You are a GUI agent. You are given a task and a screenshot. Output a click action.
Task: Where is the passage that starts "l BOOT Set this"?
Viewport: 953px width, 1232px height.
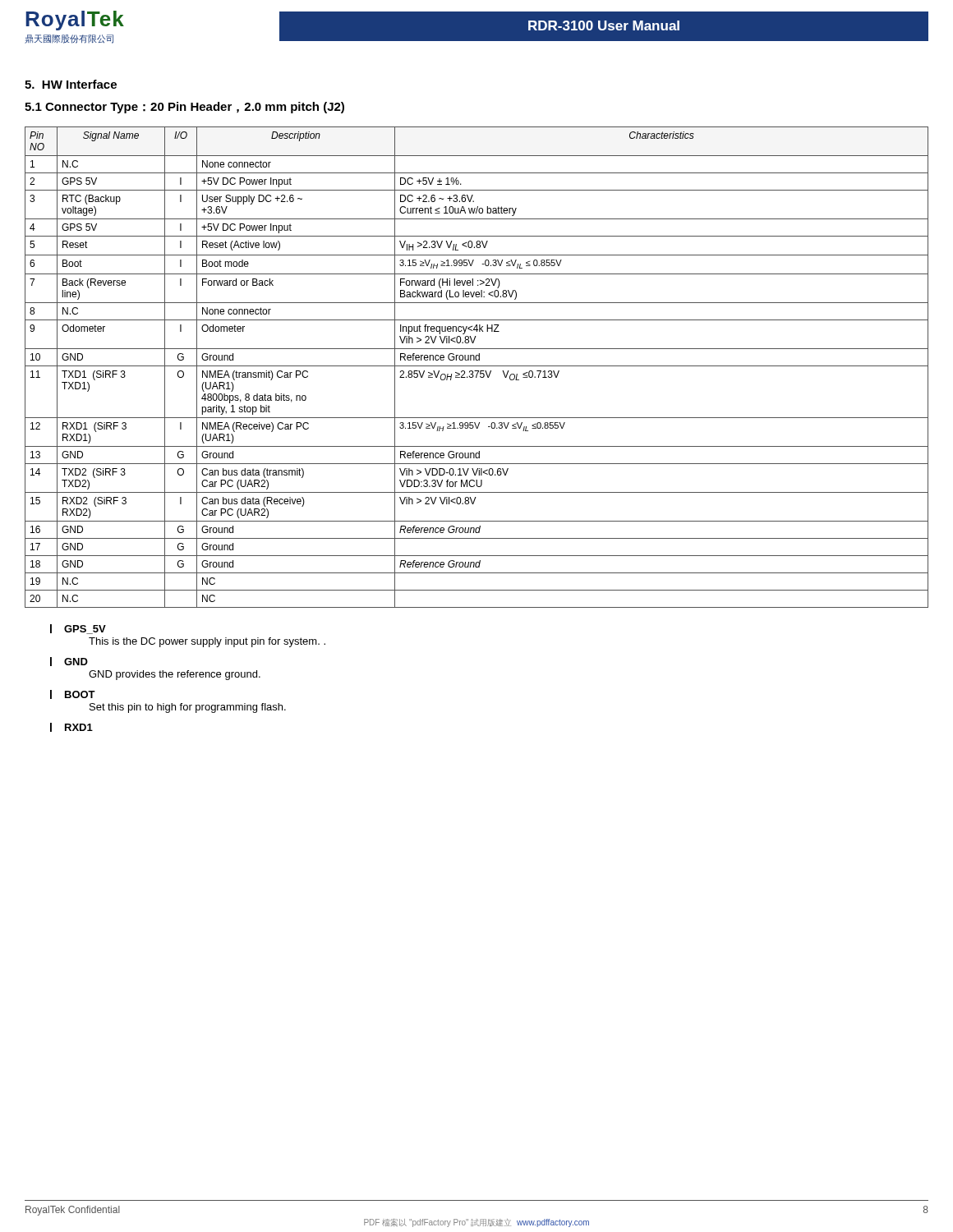(x=73, y=694)
